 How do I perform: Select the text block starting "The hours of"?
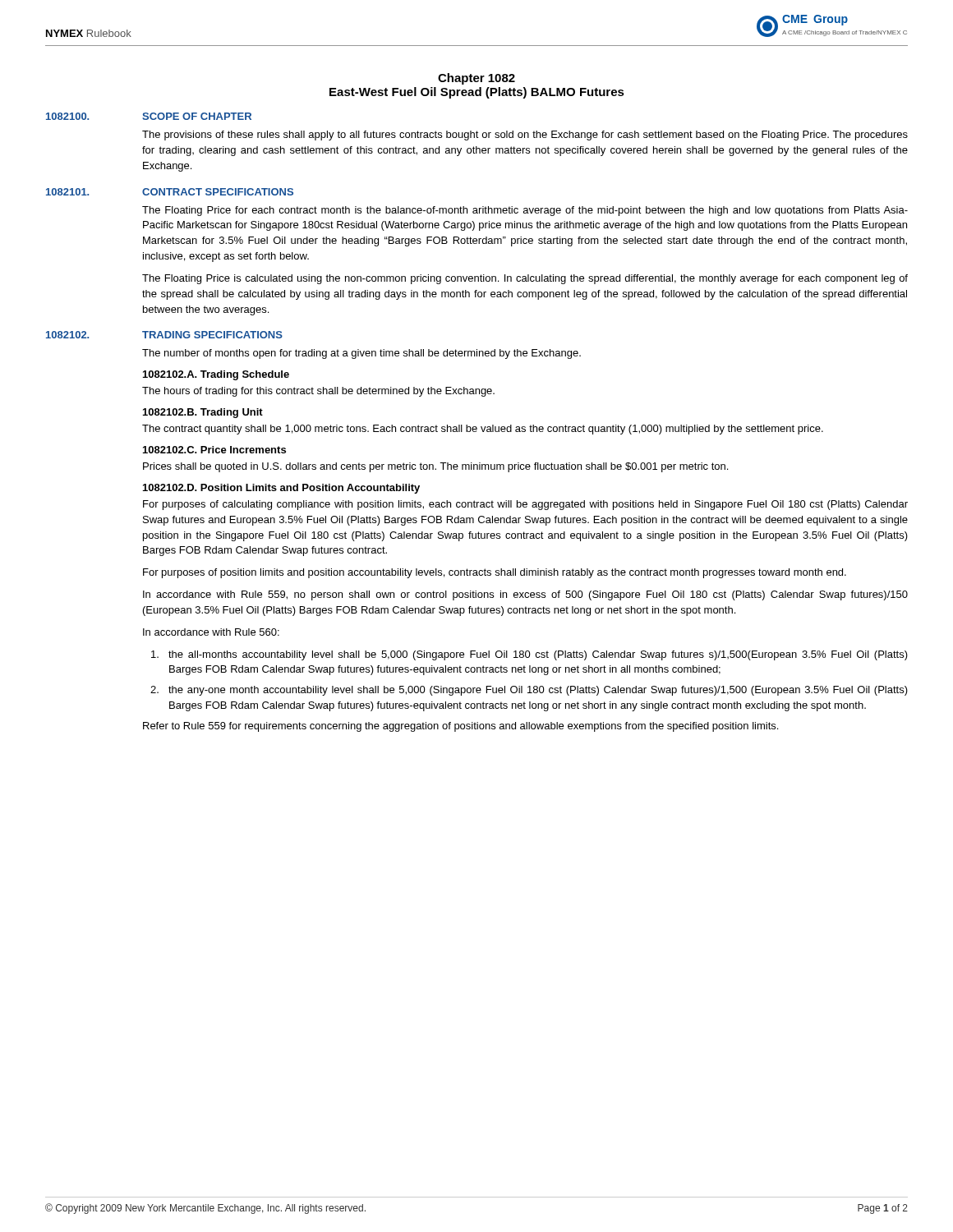[x=319, y=391]
